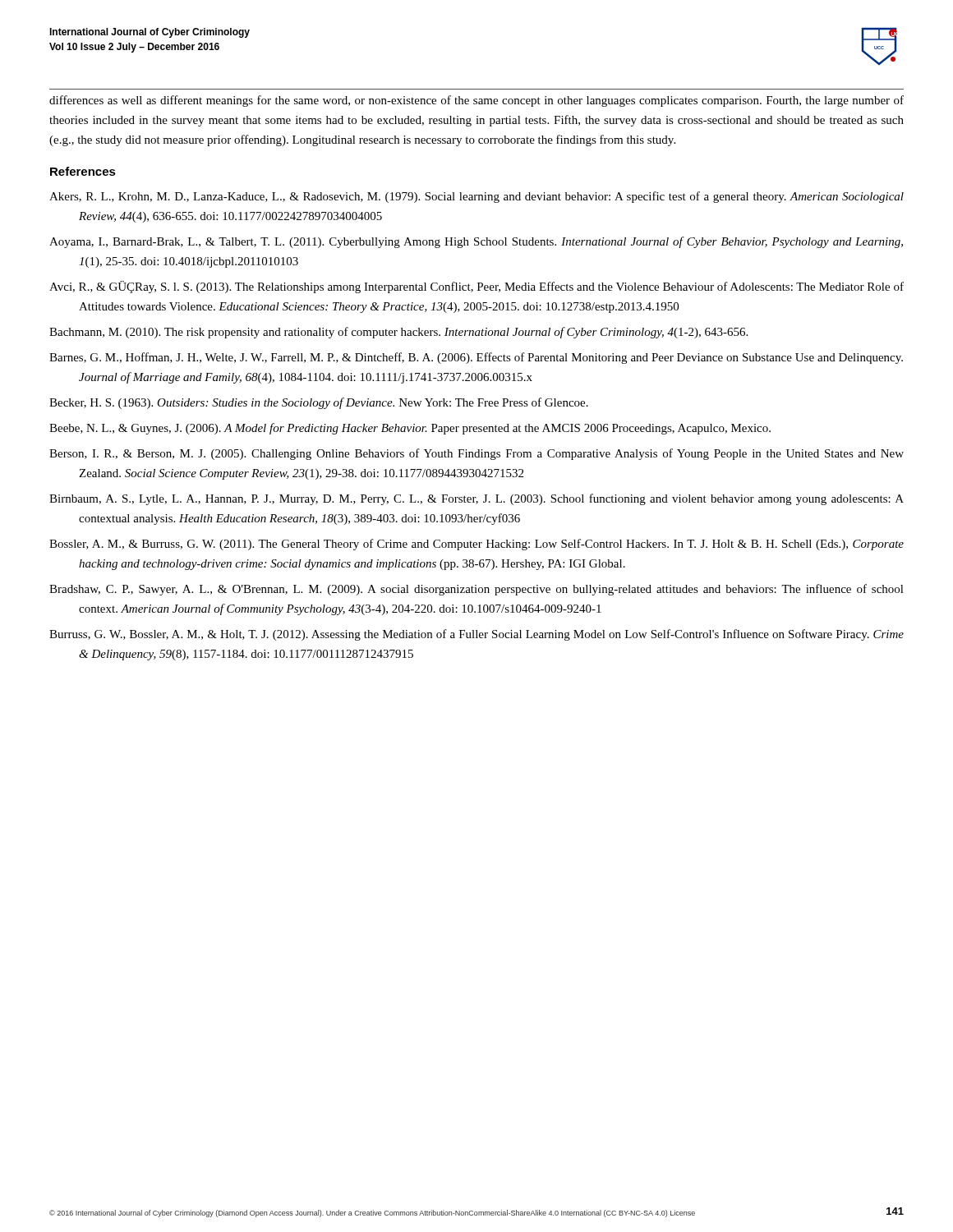Where is the passage that starts "Bradshaw, C. P., Sawyer, A. L., & O'Brennan,"?
Screen dimensions: 1232x953
click(x=476, y=599)
